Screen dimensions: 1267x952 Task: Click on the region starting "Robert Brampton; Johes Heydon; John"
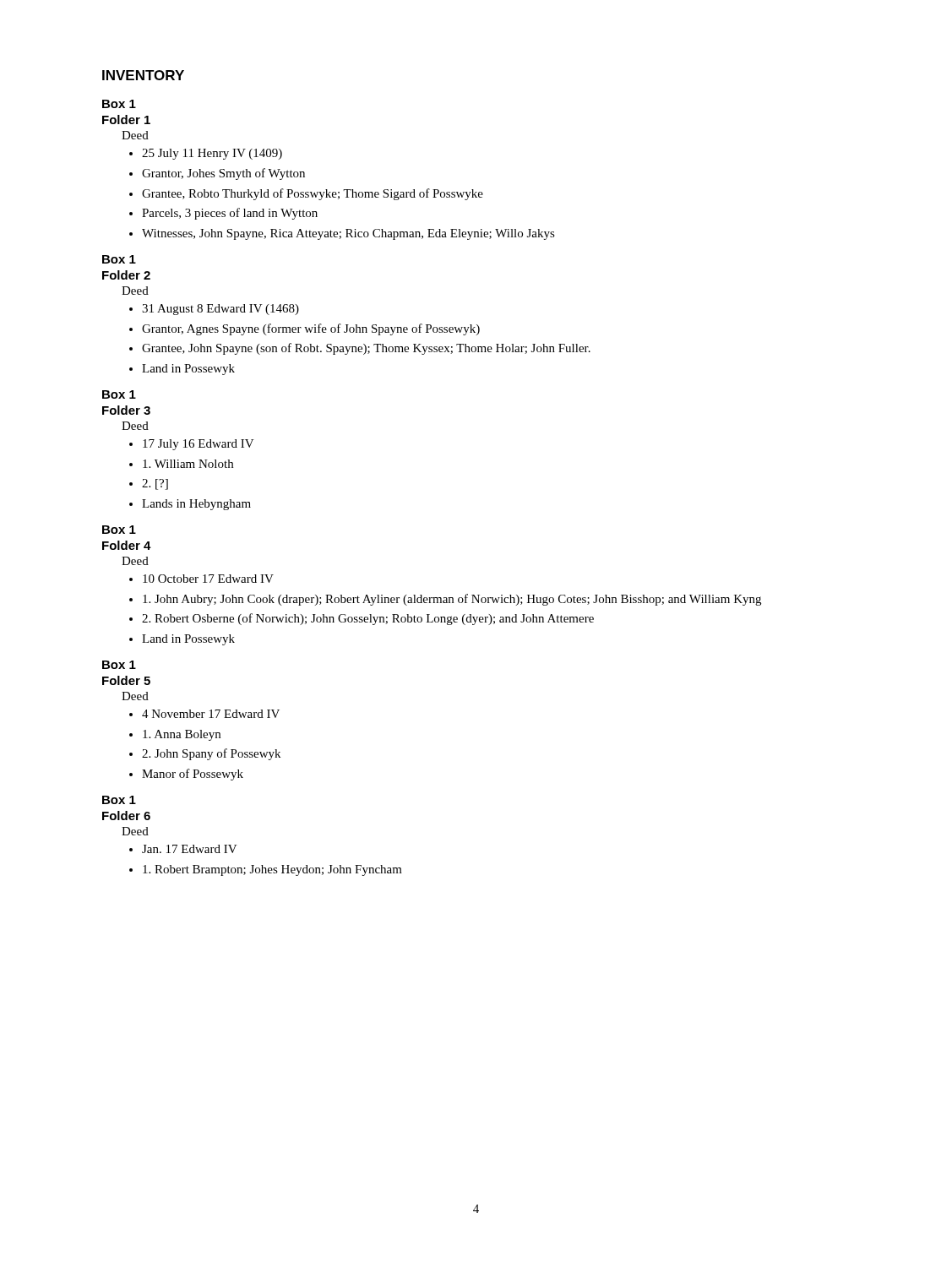[272, 869]
